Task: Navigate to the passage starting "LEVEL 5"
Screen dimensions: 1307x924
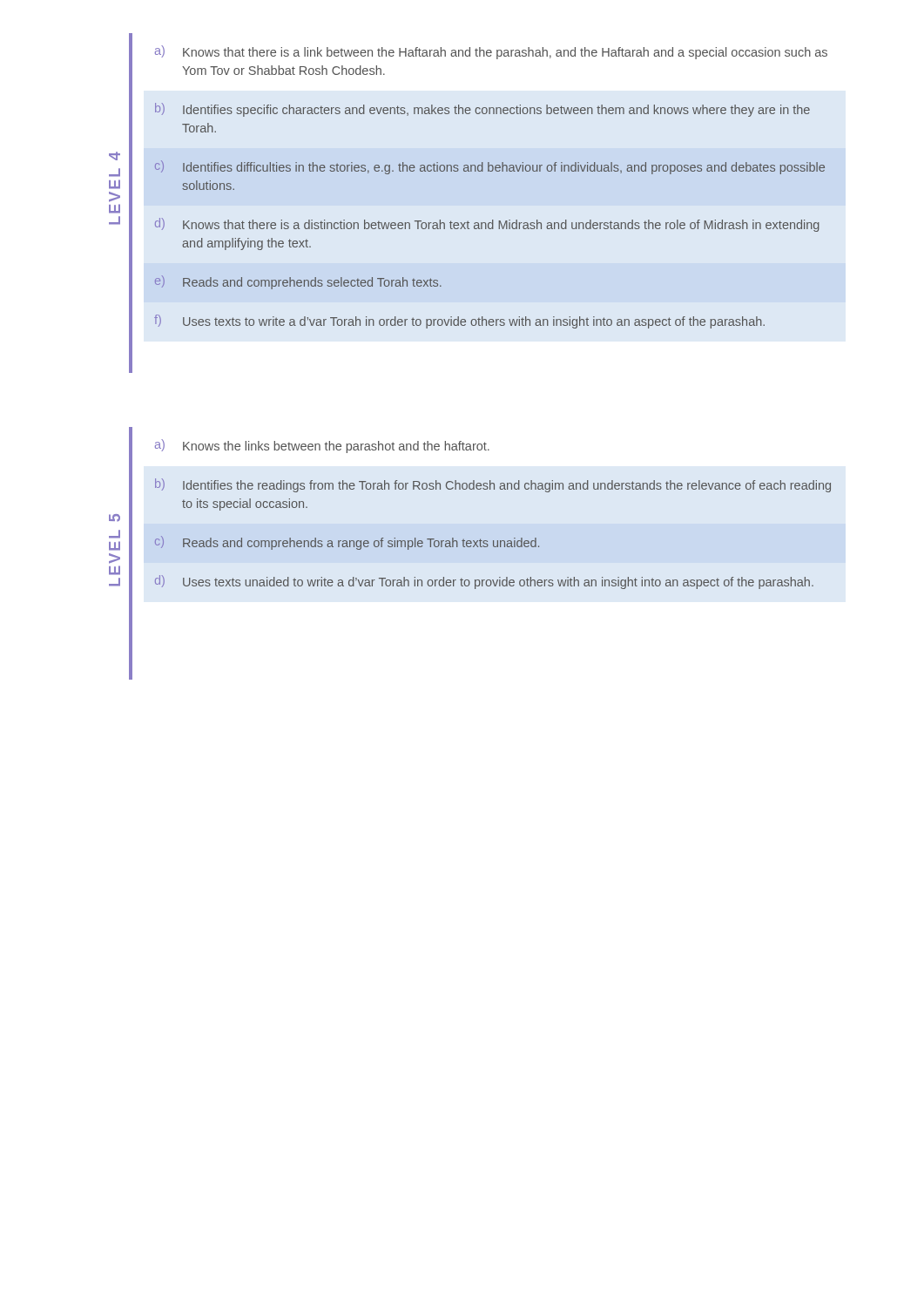Action: point(115,549)
